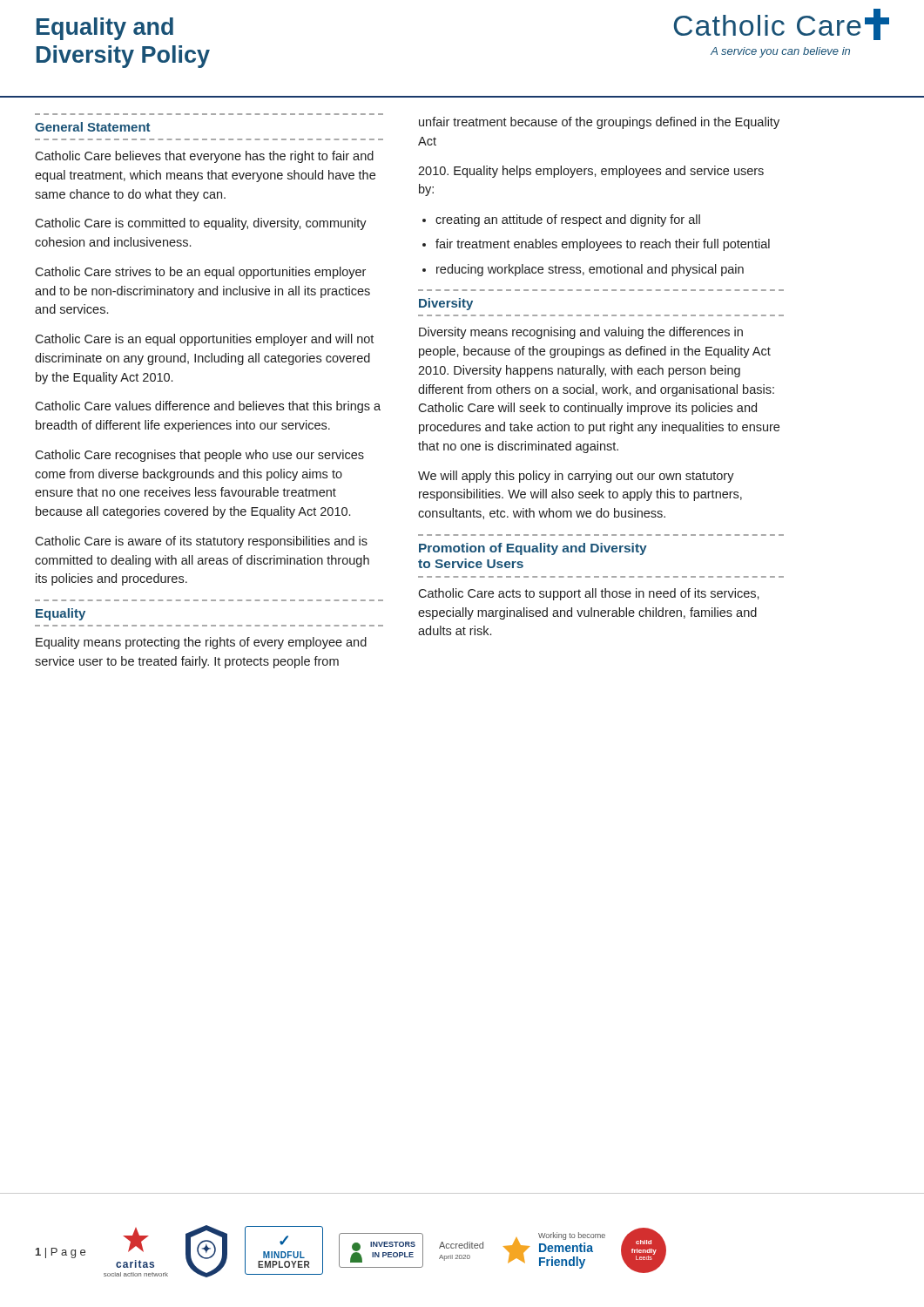Find the text block that reads "unfair treatment because of the groupings defined"
This screenshot has height=1307, width=924.
[599, 131]
